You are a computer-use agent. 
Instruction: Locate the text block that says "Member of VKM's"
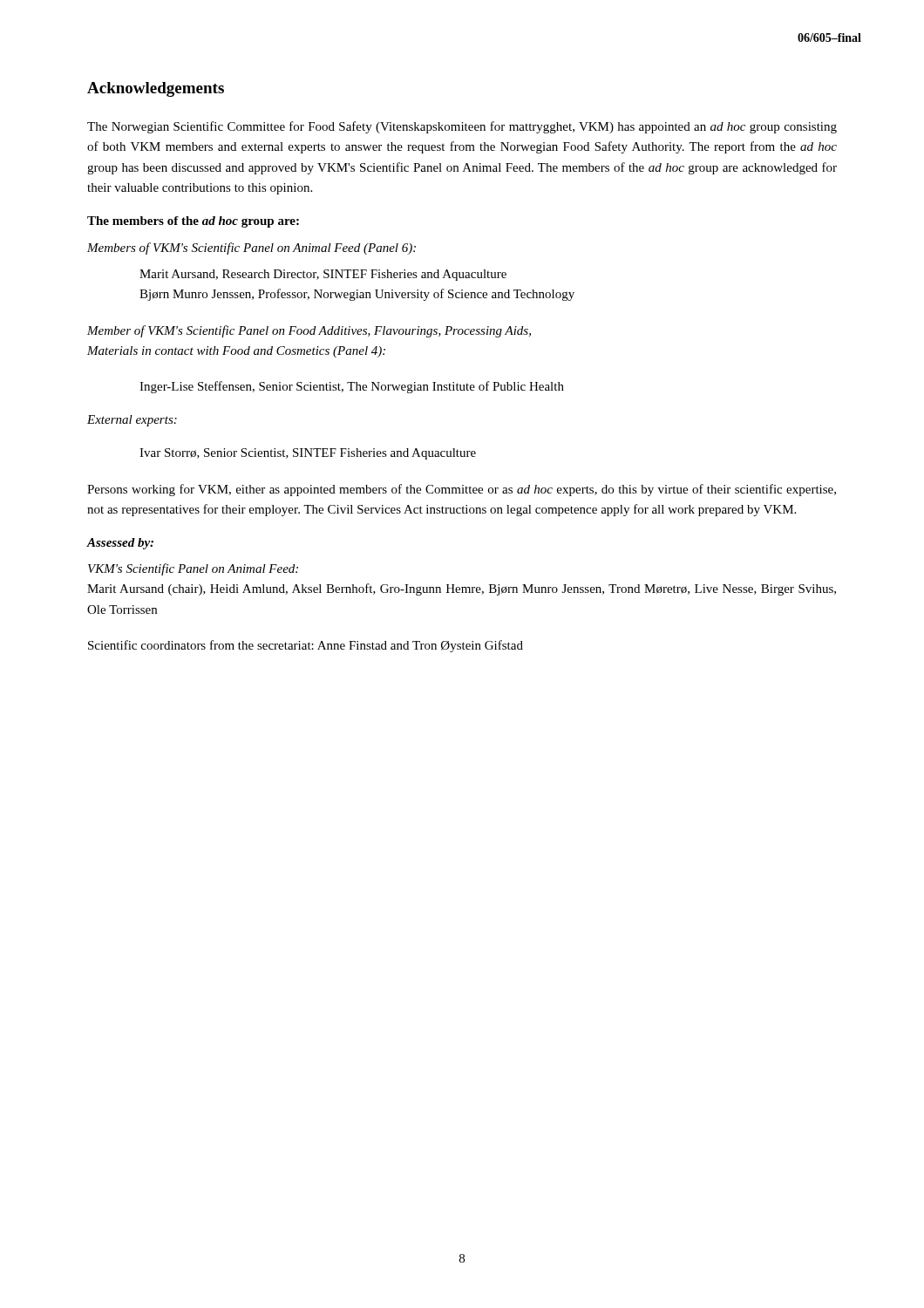[309, 340]
